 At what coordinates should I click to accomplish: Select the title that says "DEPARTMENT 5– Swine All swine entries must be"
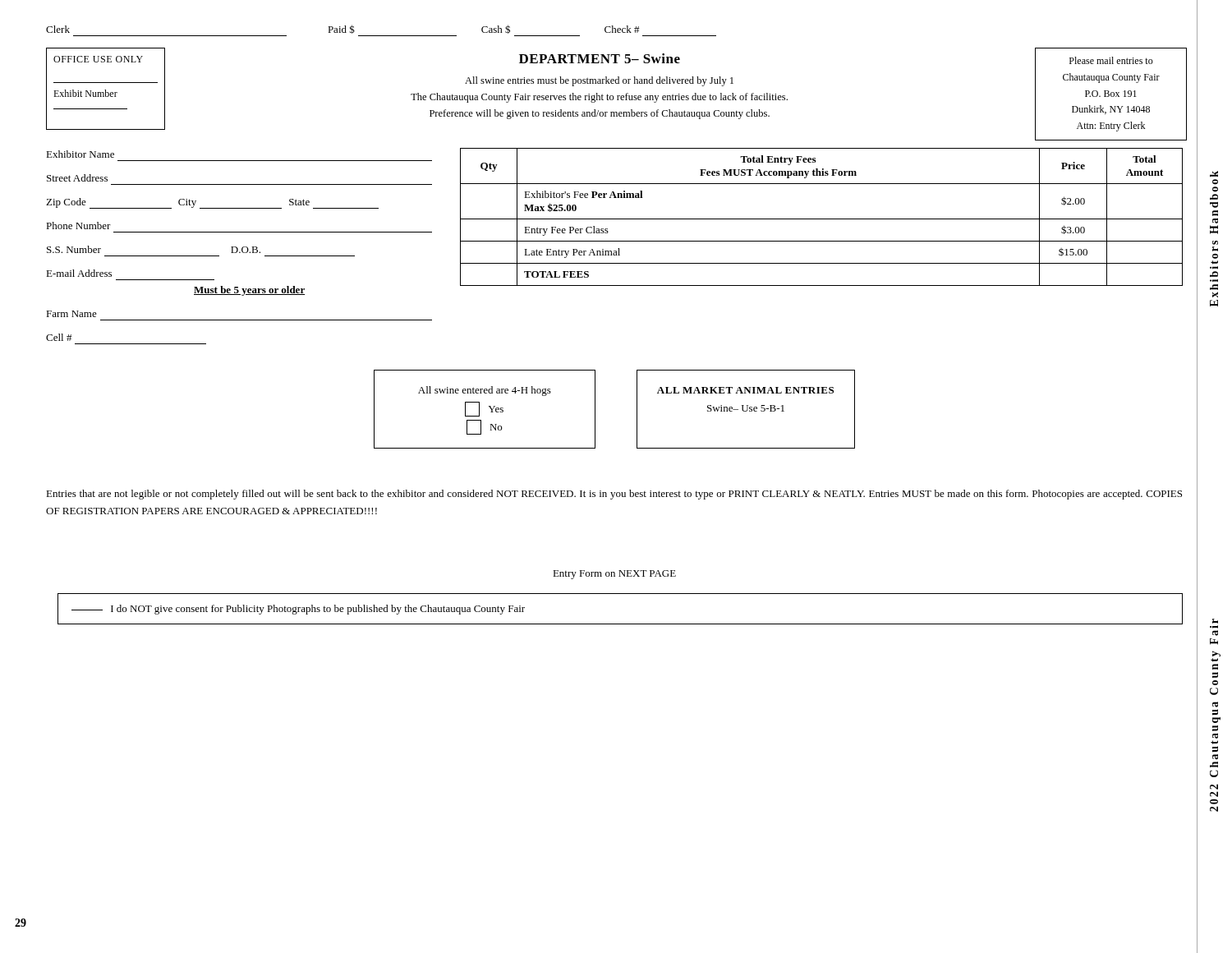tap(600, 86)
